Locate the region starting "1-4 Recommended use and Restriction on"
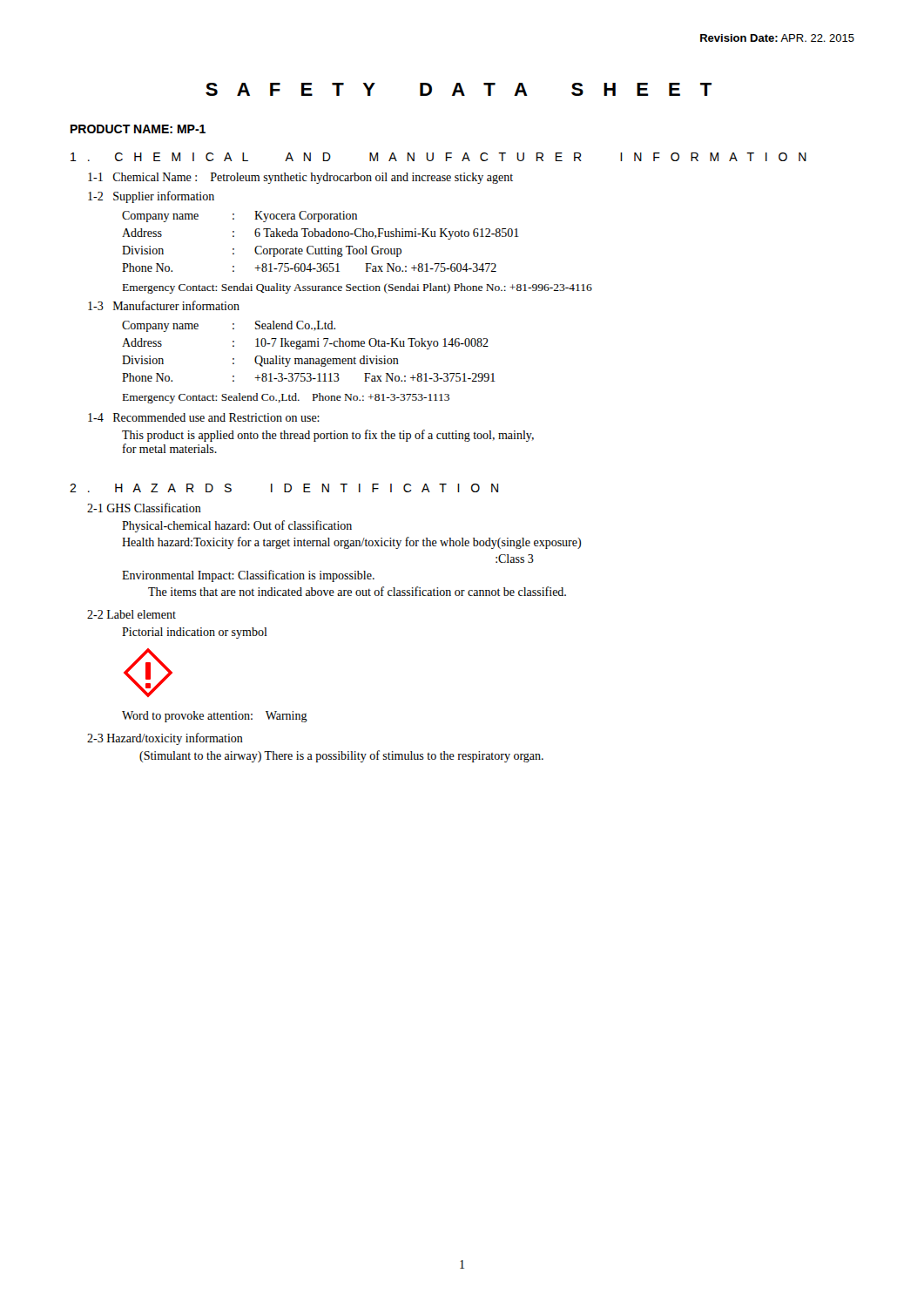 204,418
